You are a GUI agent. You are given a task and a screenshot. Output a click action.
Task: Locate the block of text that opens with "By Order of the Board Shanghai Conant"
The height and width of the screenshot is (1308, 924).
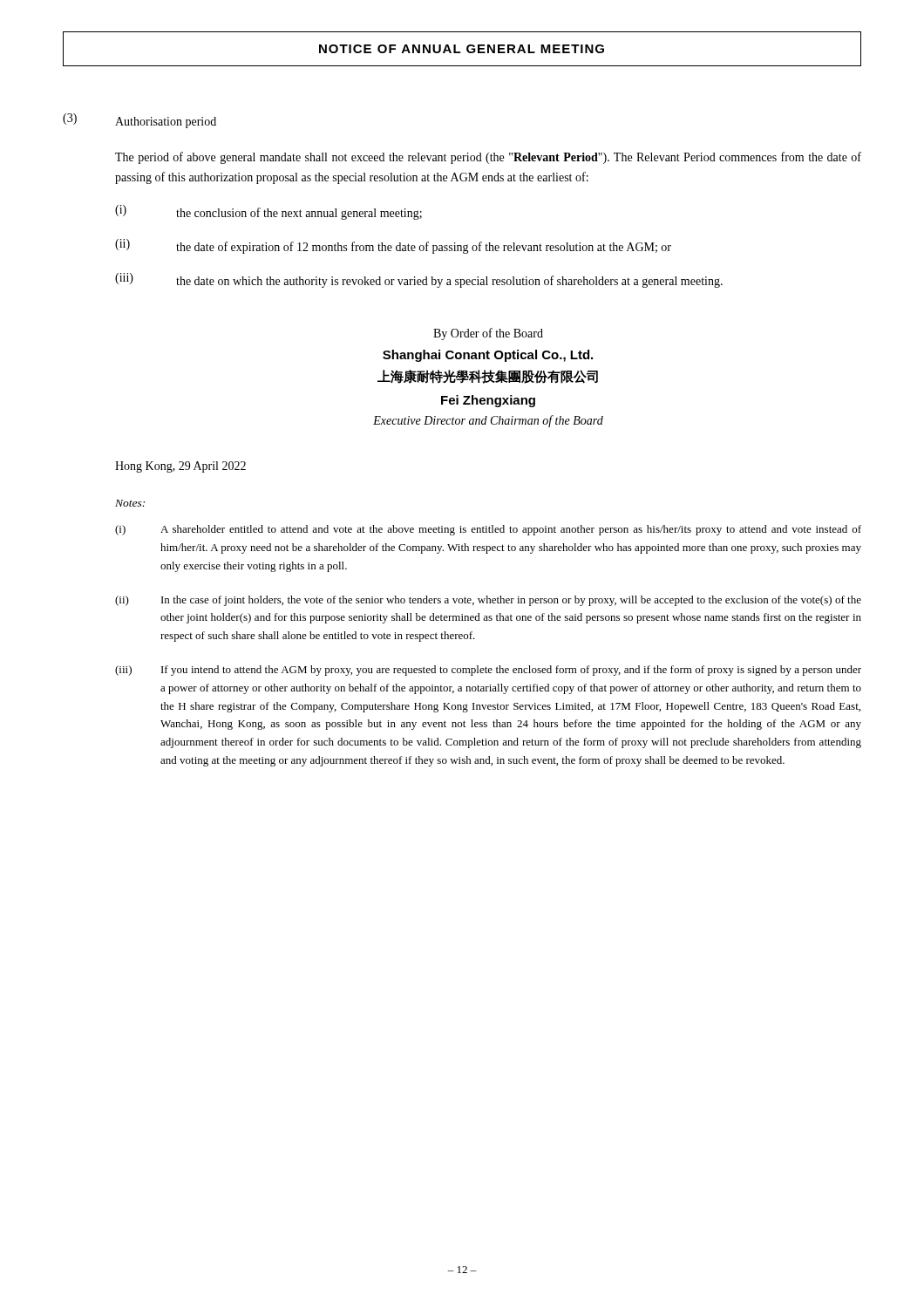click(488, 377)
